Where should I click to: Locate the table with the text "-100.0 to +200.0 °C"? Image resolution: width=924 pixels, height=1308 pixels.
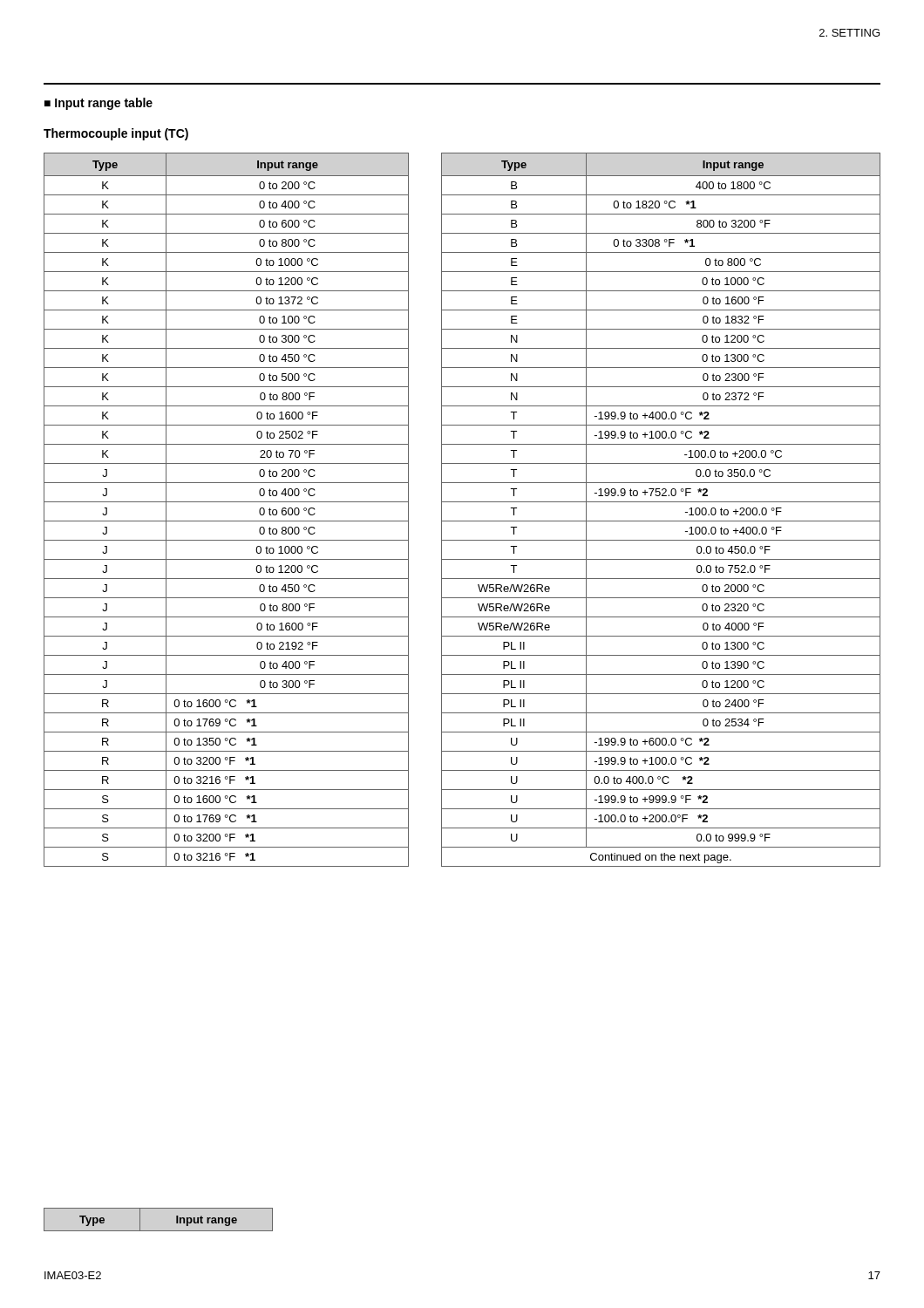pyautogui.click(x=462, y=510)
